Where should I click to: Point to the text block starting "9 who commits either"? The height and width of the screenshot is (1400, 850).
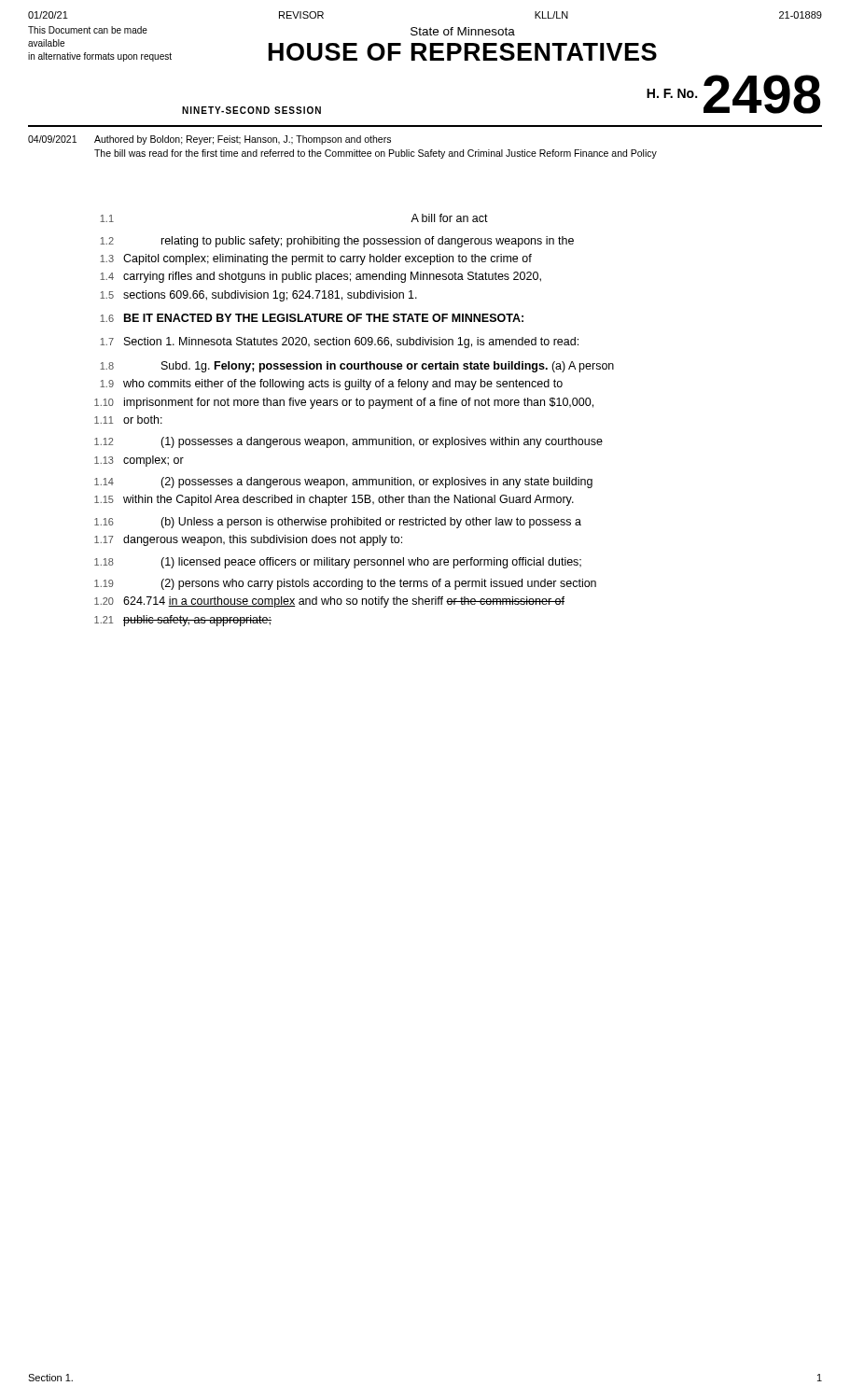[x=425, y=384]
